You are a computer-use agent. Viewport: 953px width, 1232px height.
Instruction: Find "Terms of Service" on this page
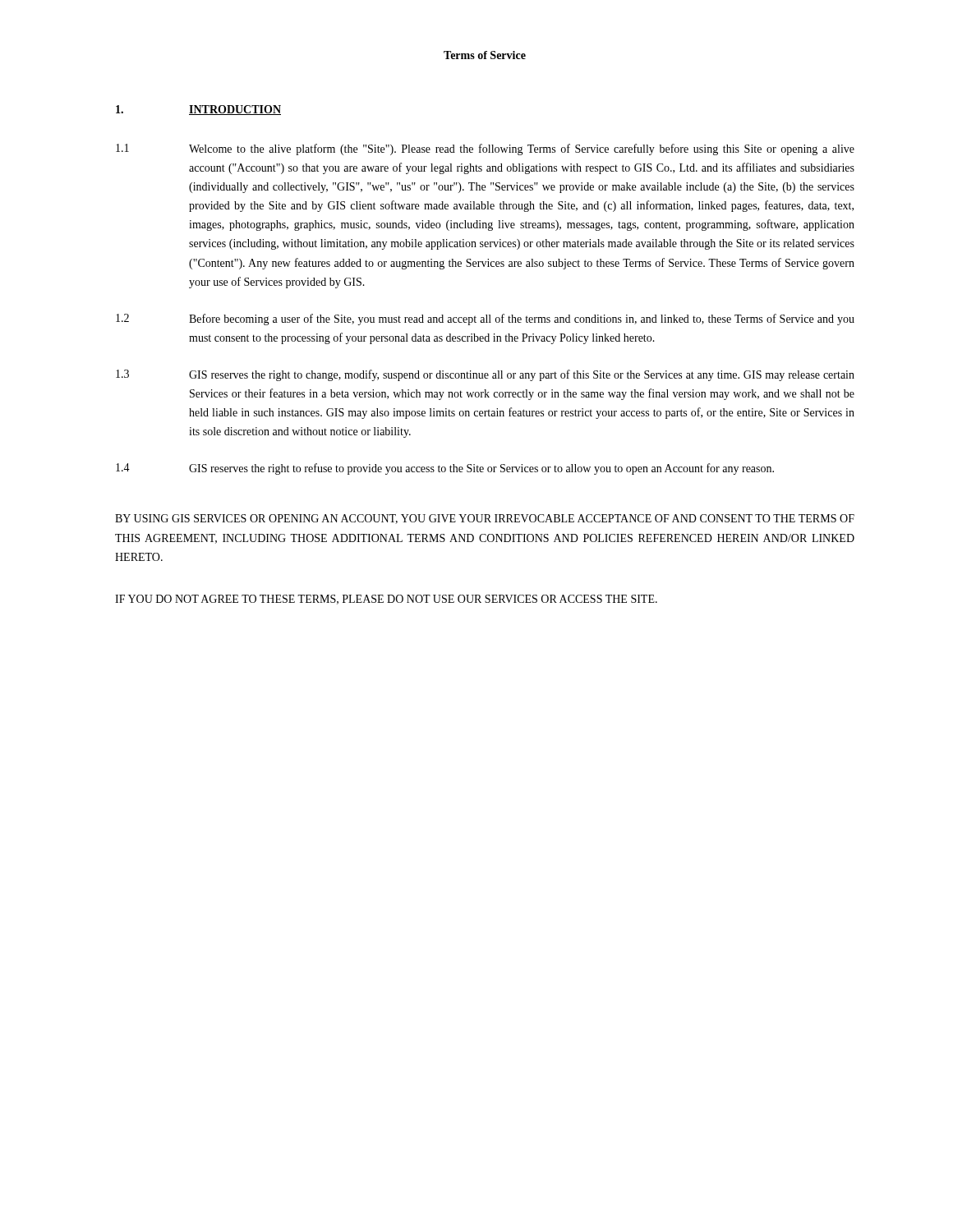(x=485, y=55)
